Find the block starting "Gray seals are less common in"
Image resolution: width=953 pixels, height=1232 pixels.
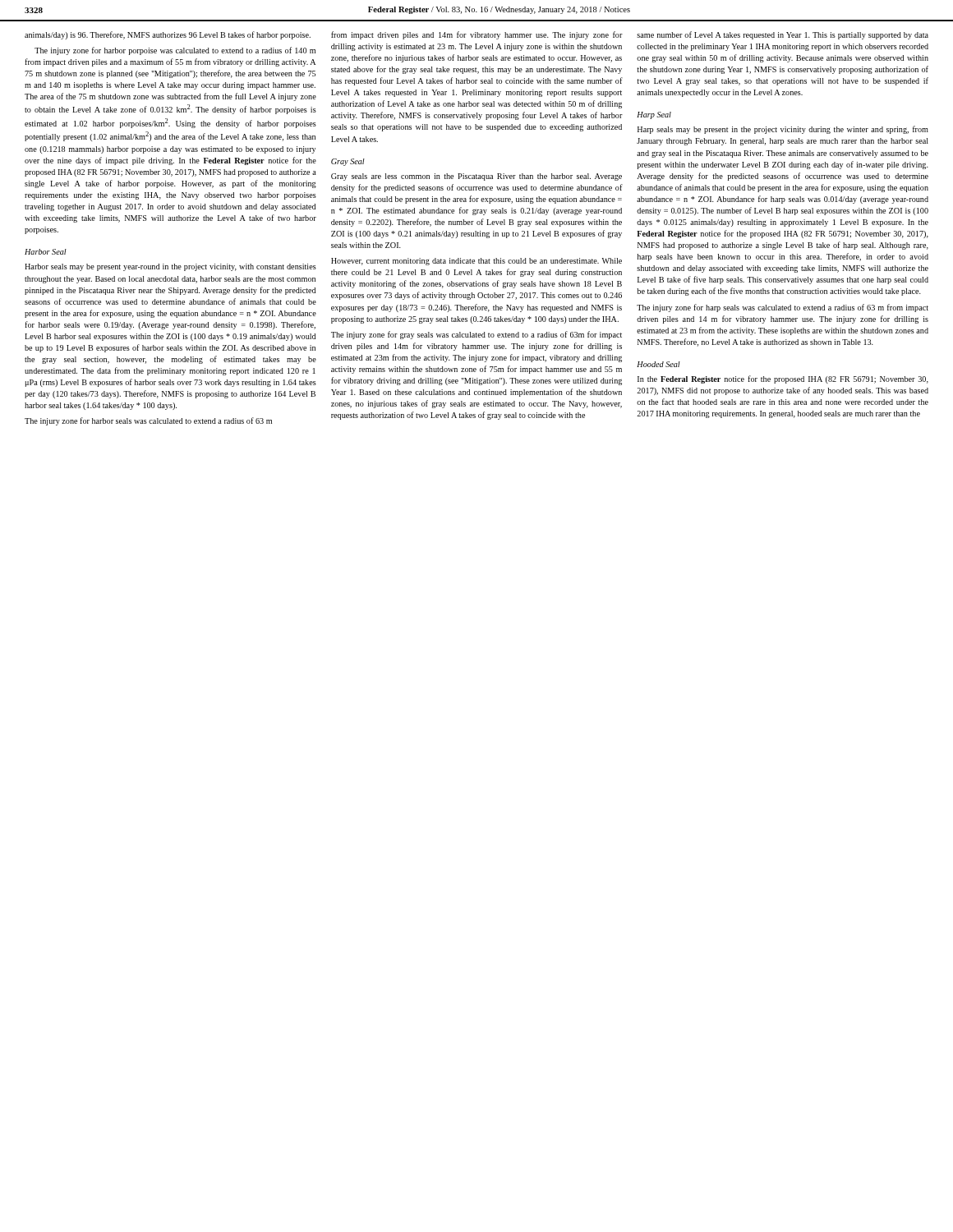(x=476, y=296)
